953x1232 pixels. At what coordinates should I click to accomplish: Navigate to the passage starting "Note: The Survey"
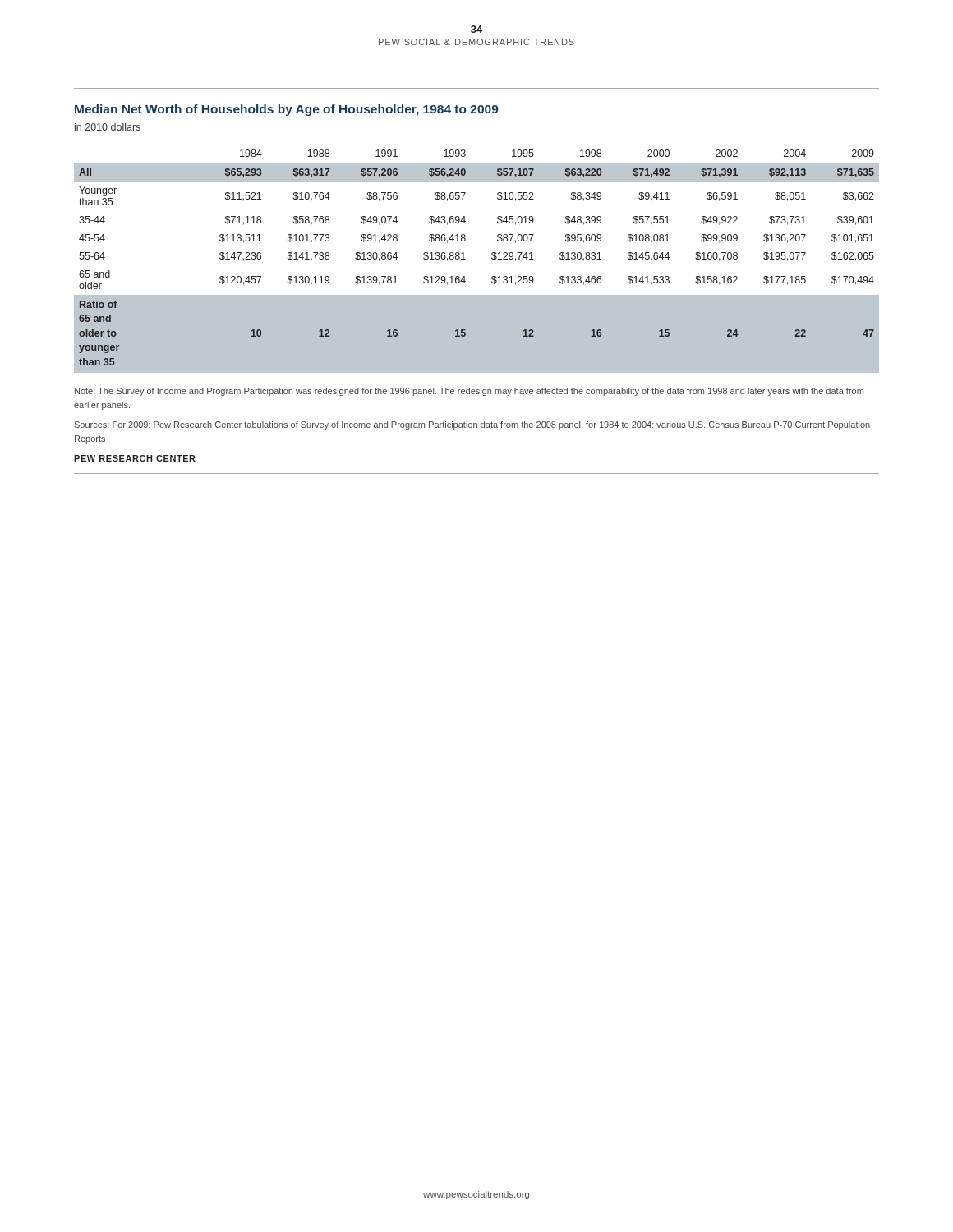pos(476,398)
